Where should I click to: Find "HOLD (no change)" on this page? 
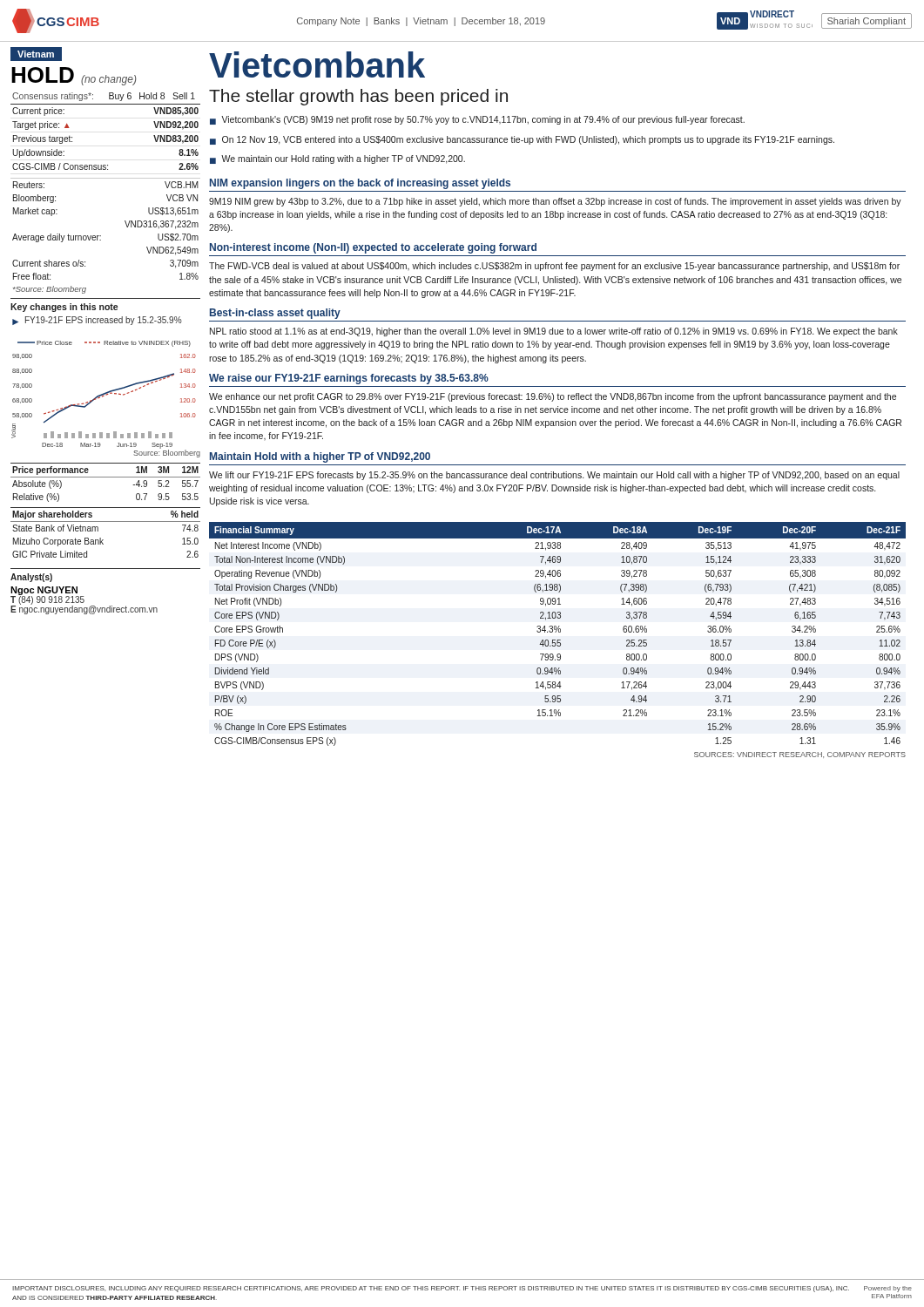coord(74,75)
